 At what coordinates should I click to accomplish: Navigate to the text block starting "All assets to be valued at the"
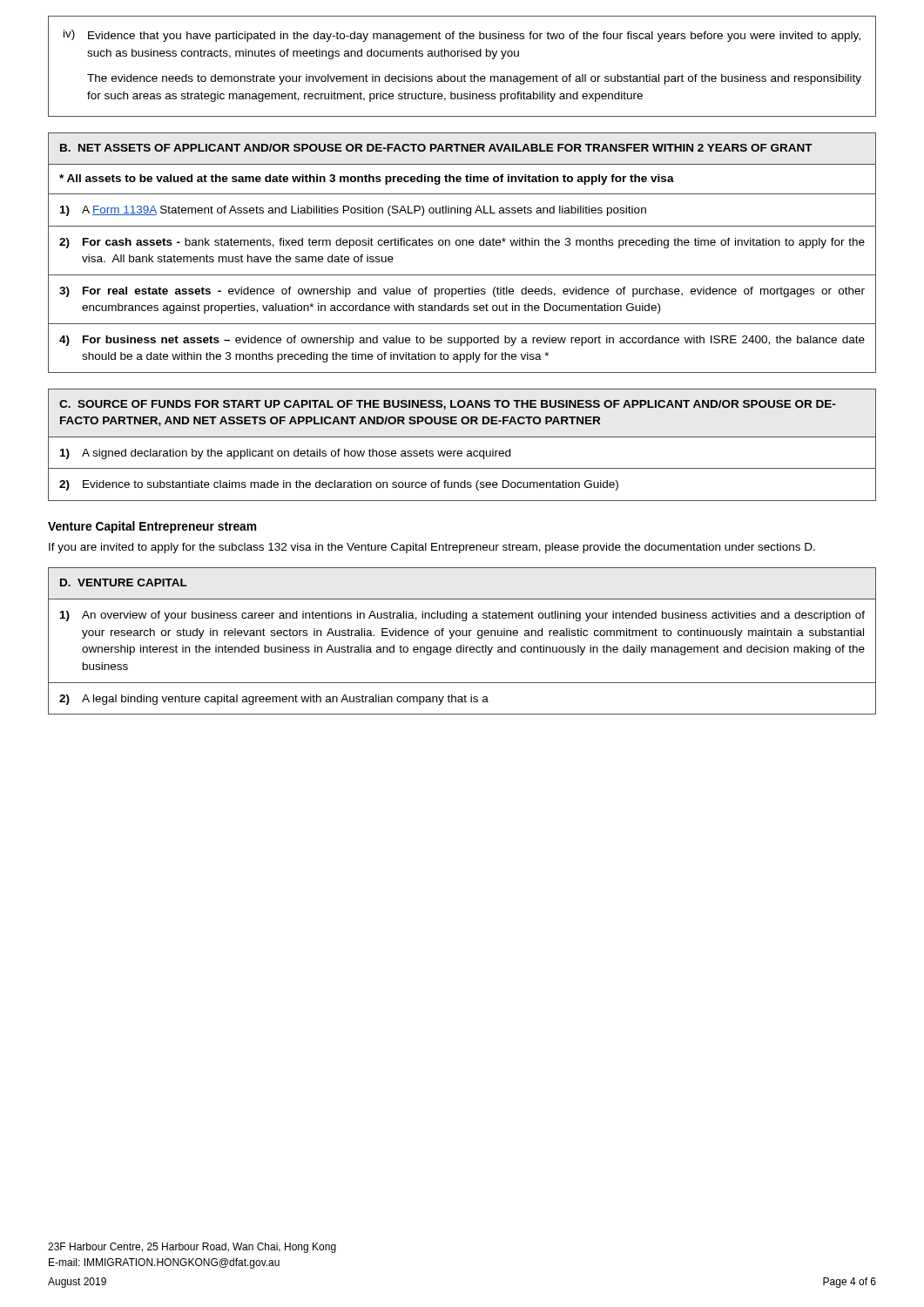[366, 178]
